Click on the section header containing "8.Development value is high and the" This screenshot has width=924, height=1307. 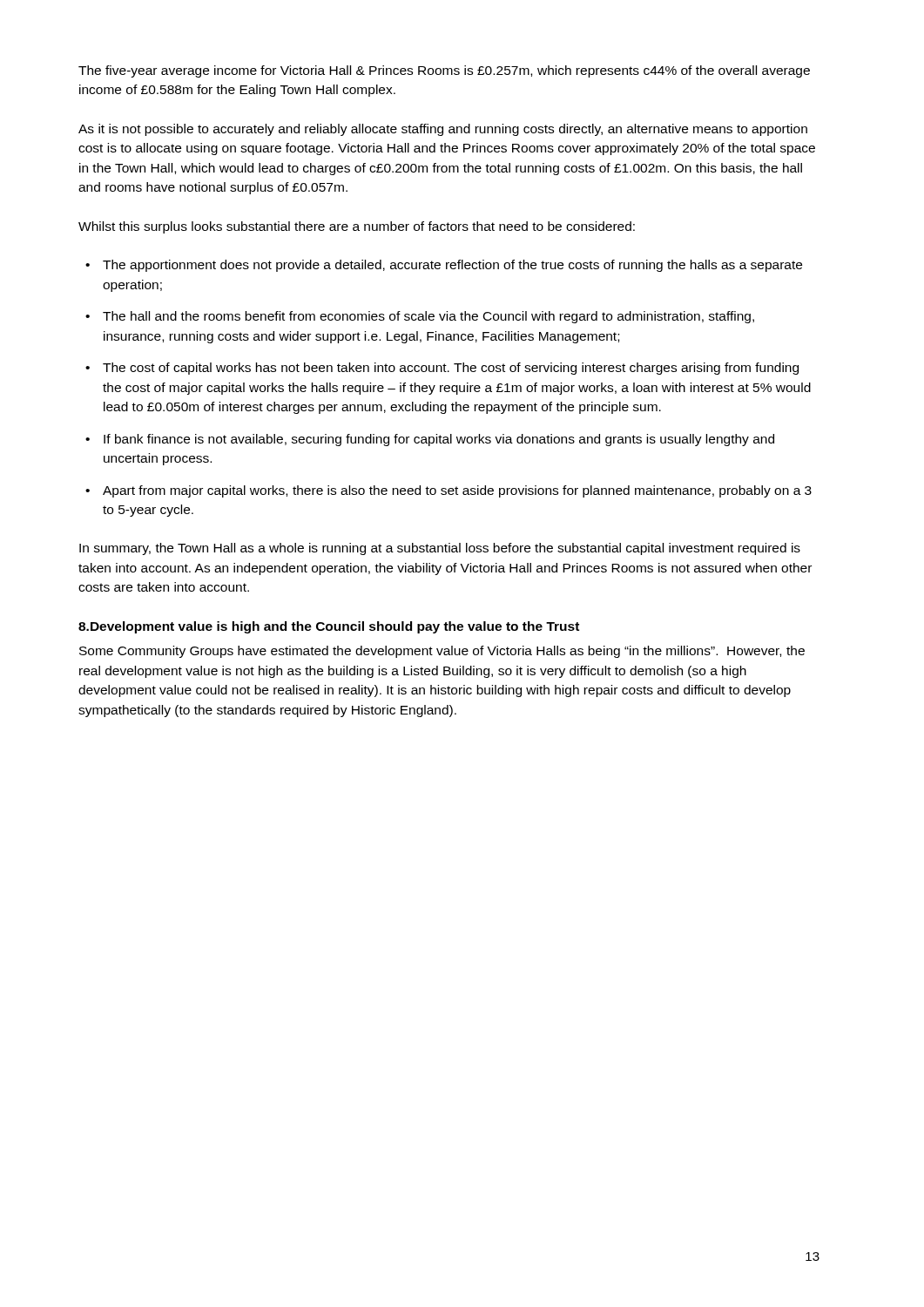(329, 626)
